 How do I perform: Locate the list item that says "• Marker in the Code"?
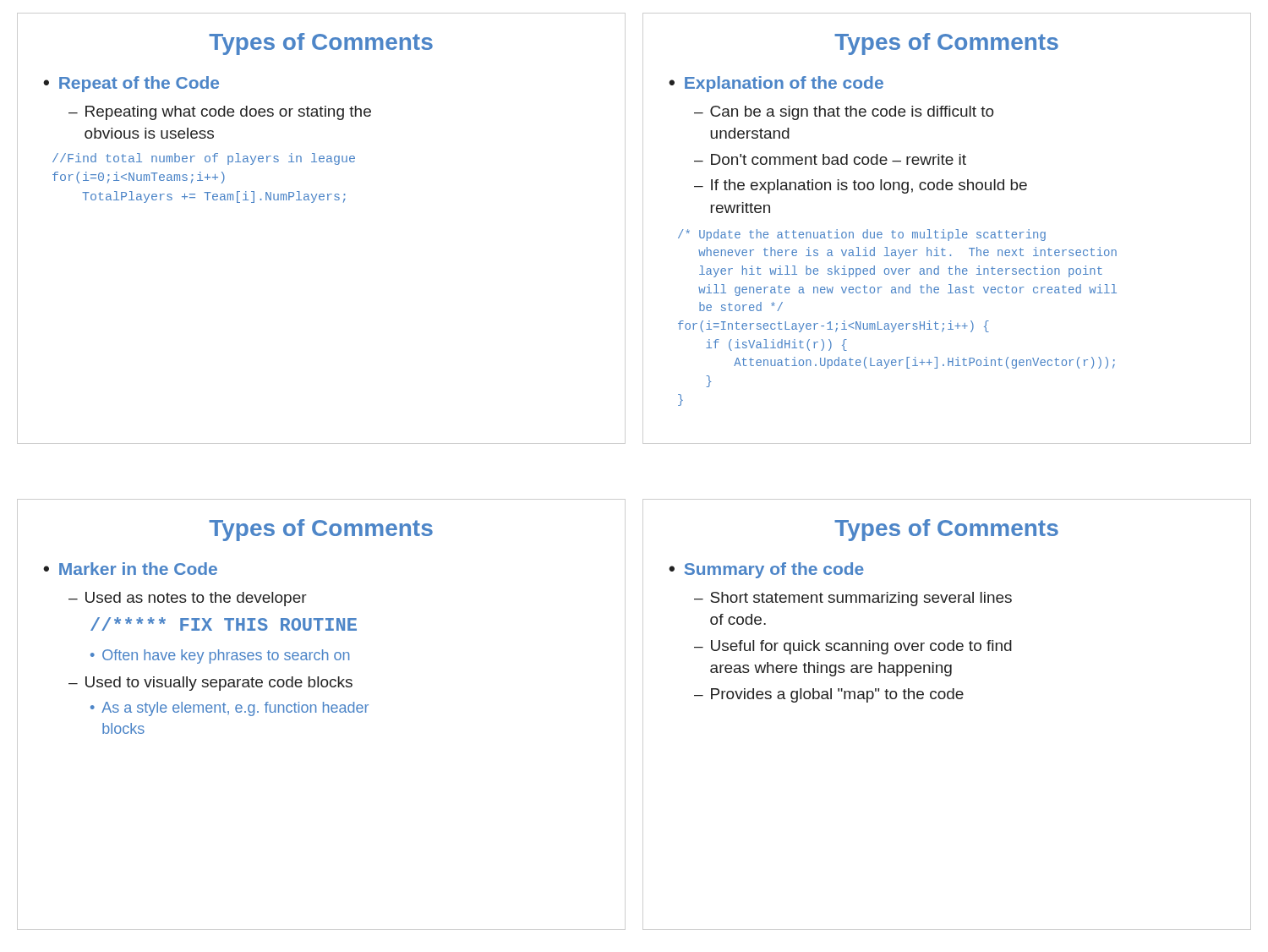click(130, 569)
